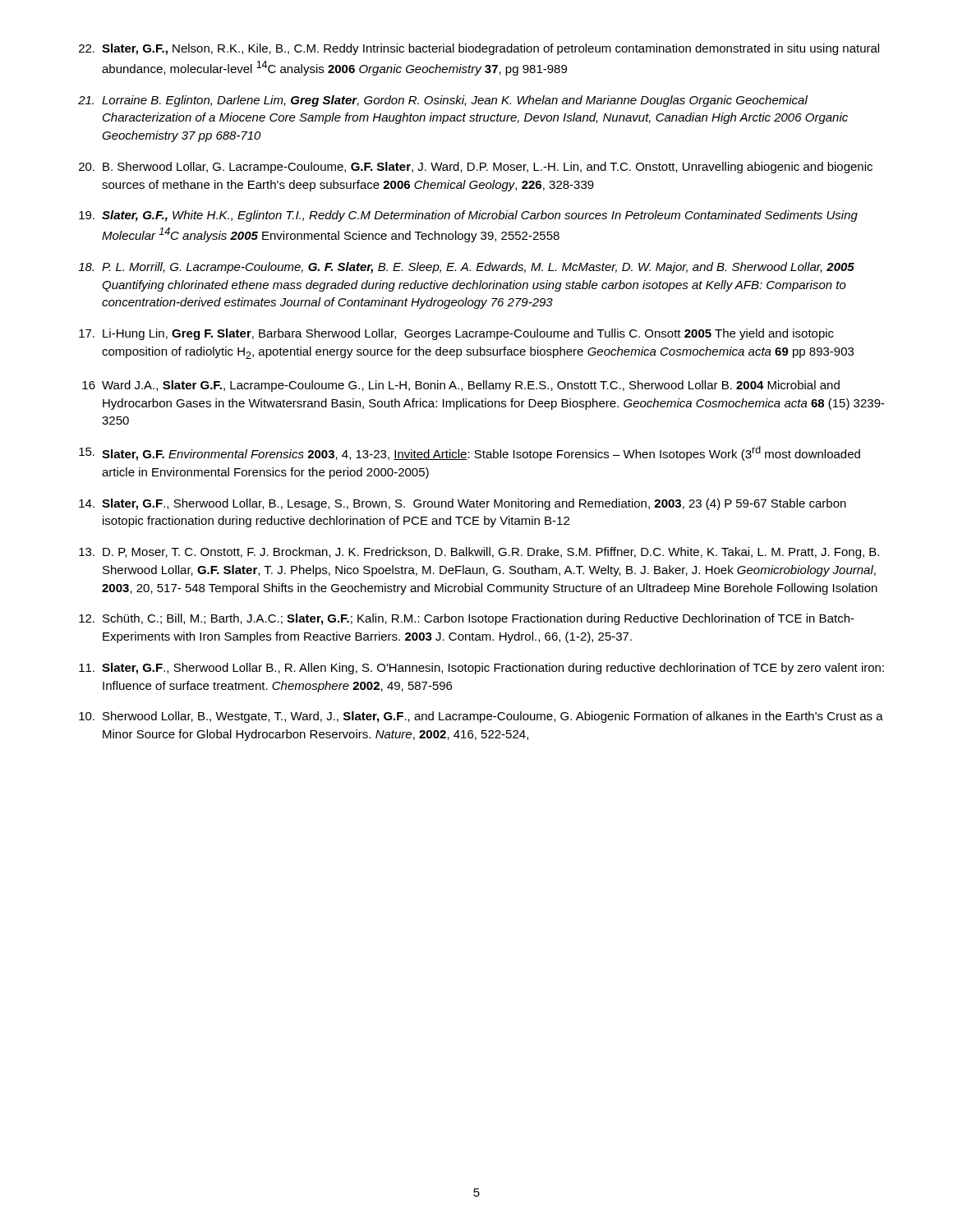This screenshot has width=953, height=1232.
Task: Click on the text starting "14. Slater, G.F., Sherwood Lollar,"
Action: tap(476, 512)
